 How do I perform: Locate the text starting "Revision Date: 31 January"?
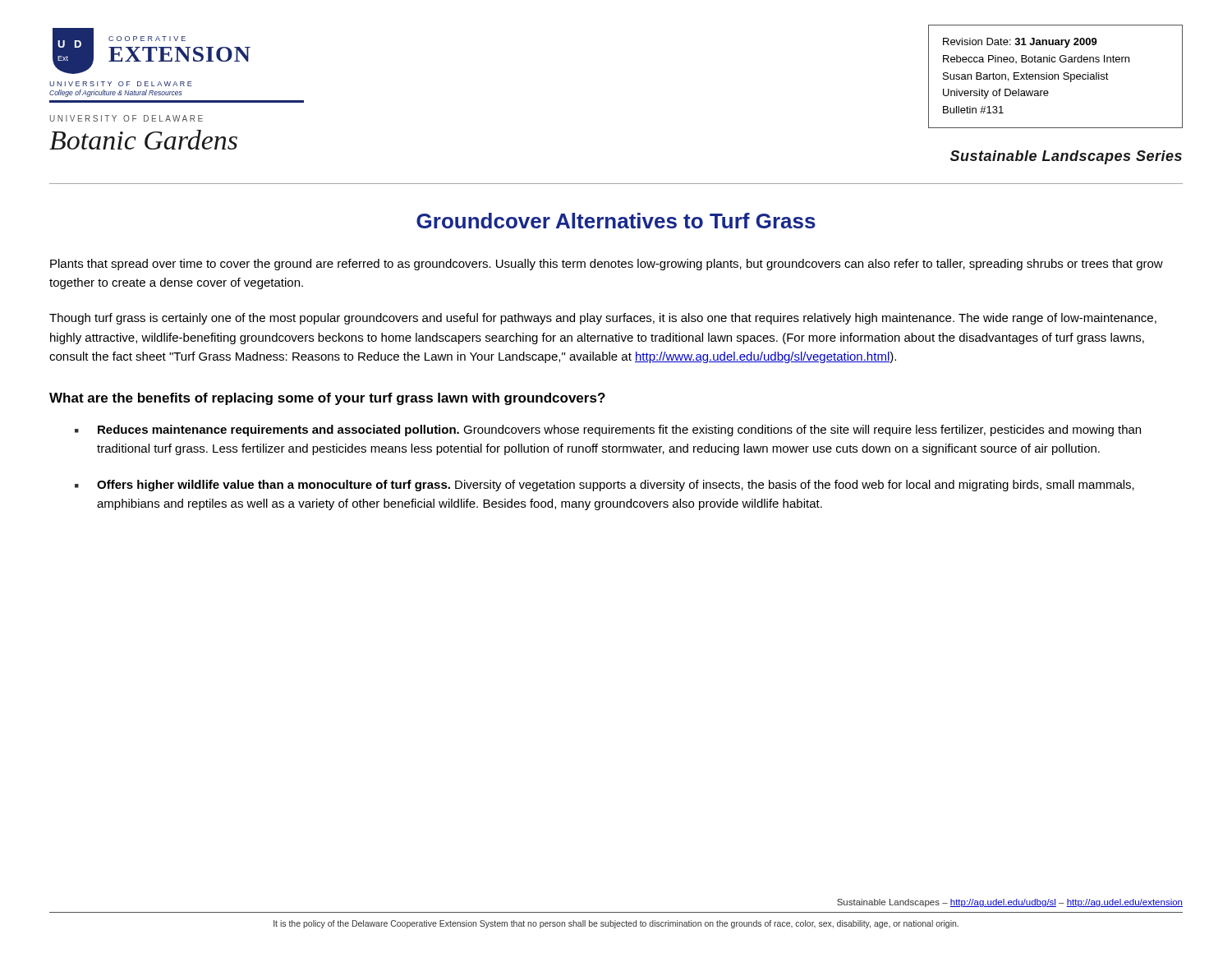click(1036, 76)
